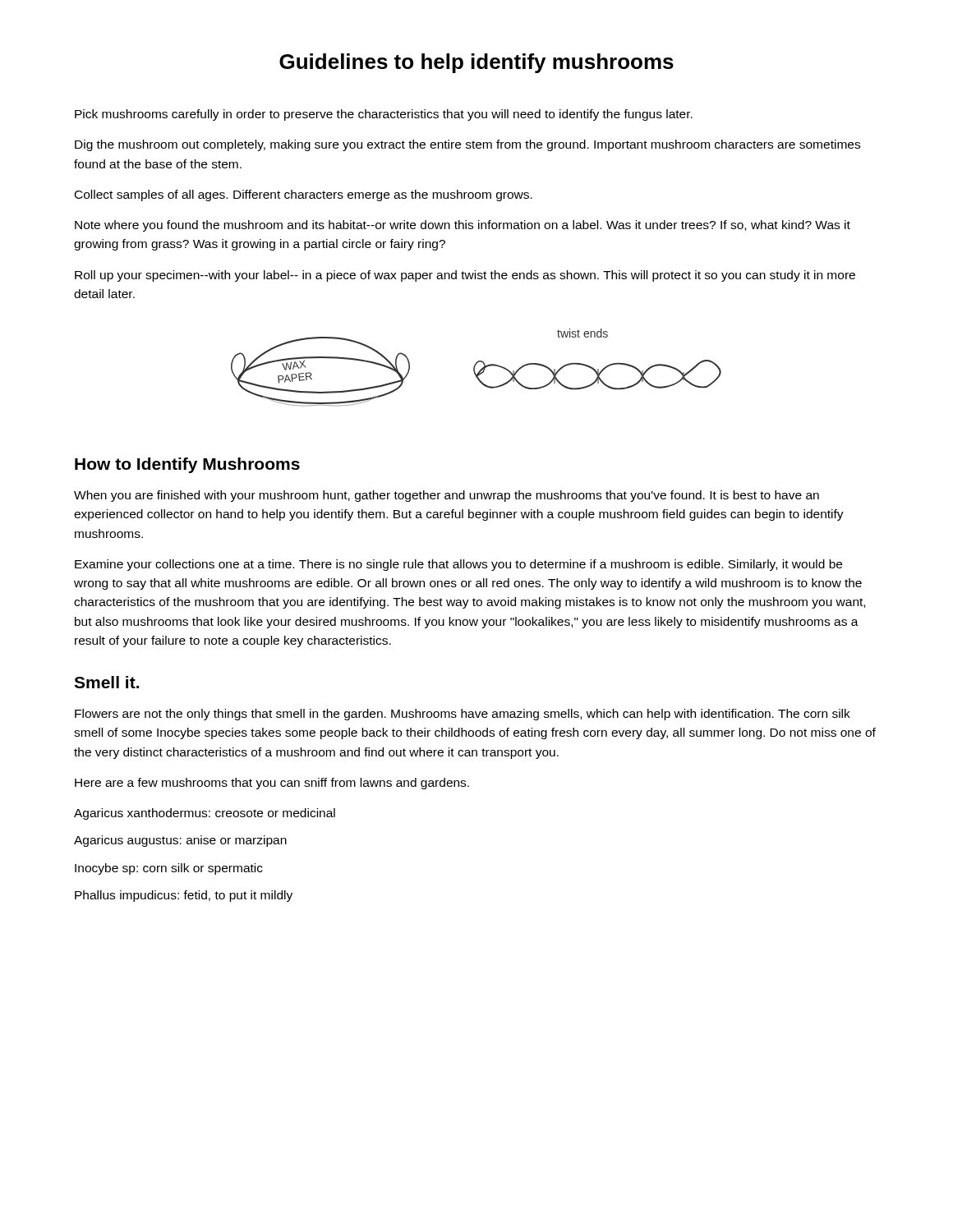Select the text starting "Agaricus augustus: anise or"
This screenshot has width=953, height=1232.
(x=180, y=840)
